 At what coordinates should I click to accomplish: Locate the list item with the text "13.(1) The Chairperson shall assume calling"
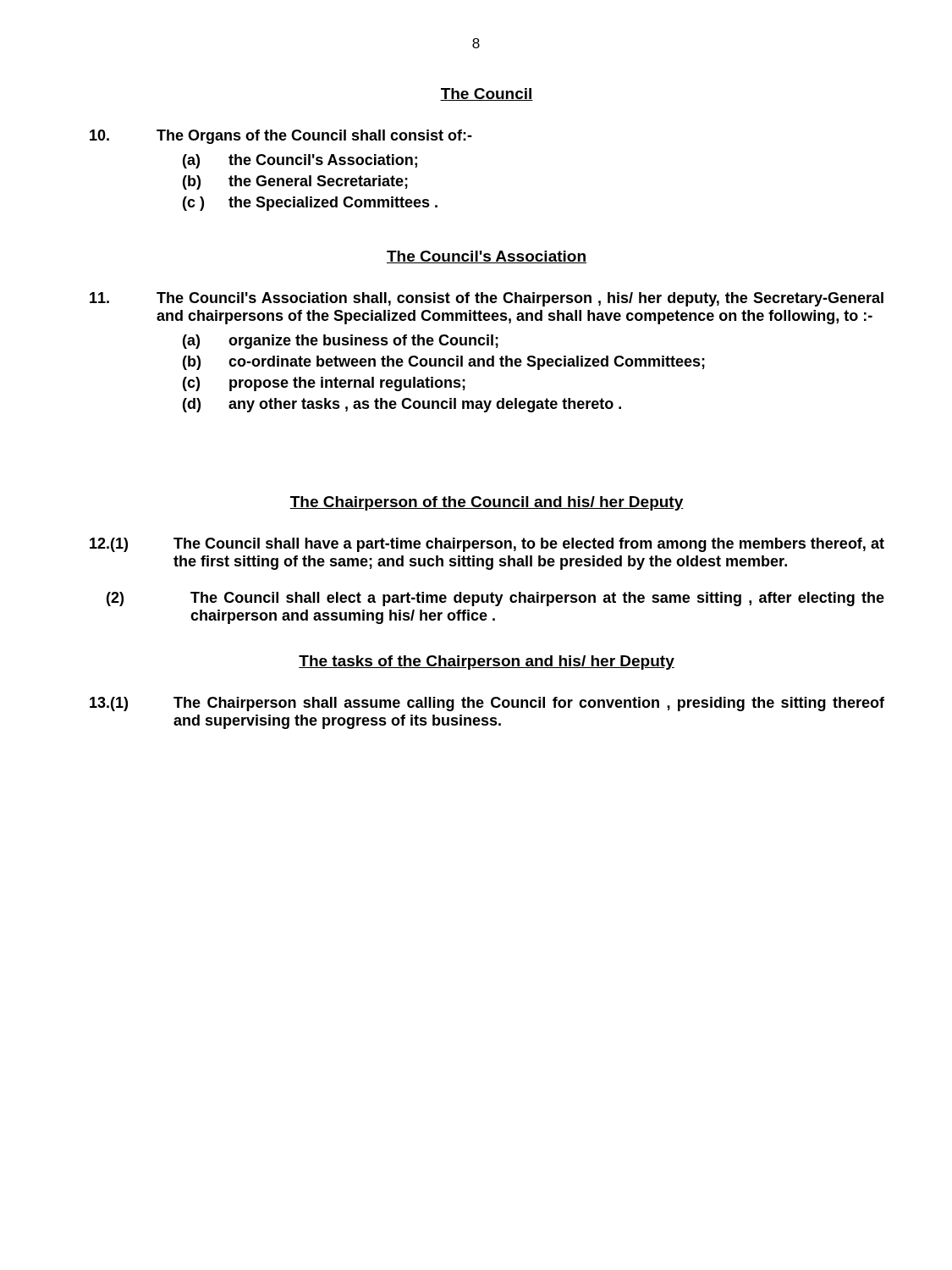pyautogui.click(x=487, y=712)
